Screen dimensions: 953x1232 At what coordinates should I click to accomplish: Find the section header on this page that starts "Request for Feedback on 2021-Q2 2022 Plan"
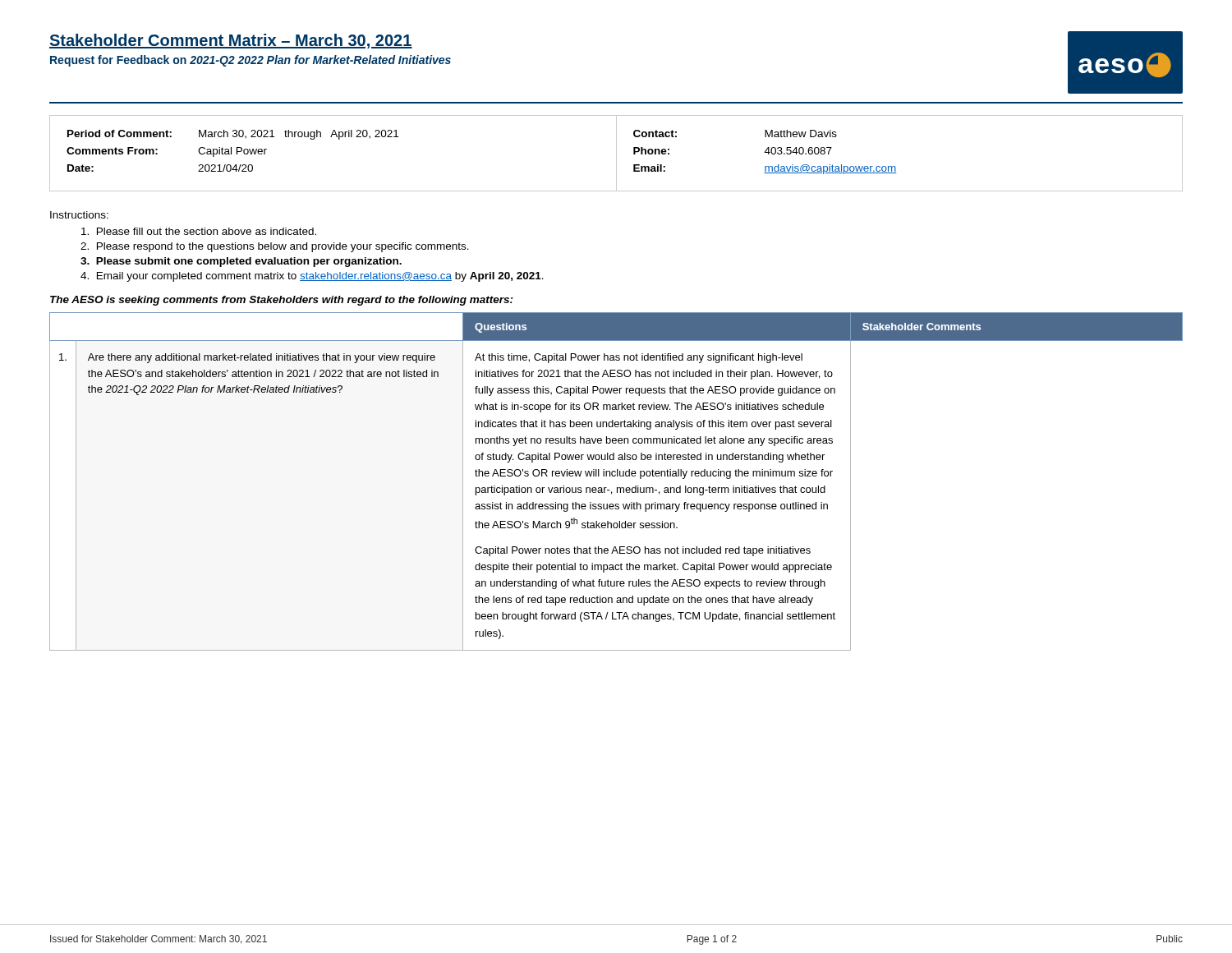pyautogui.click(x=251, y=61)
